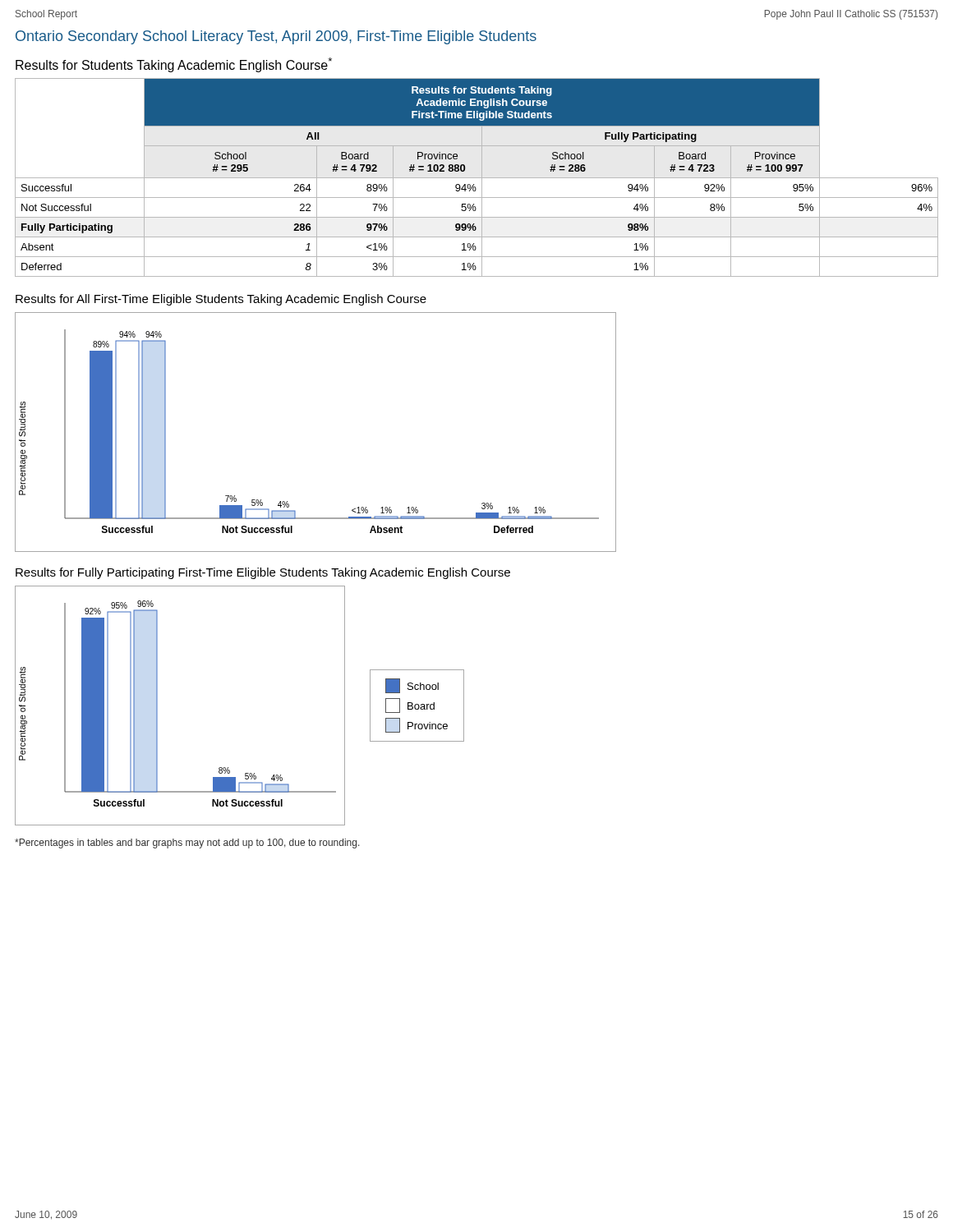Click on the footnote with the text "Percentages in tables and bar"
The image size is (953, 1232).
tap(187, 843)
